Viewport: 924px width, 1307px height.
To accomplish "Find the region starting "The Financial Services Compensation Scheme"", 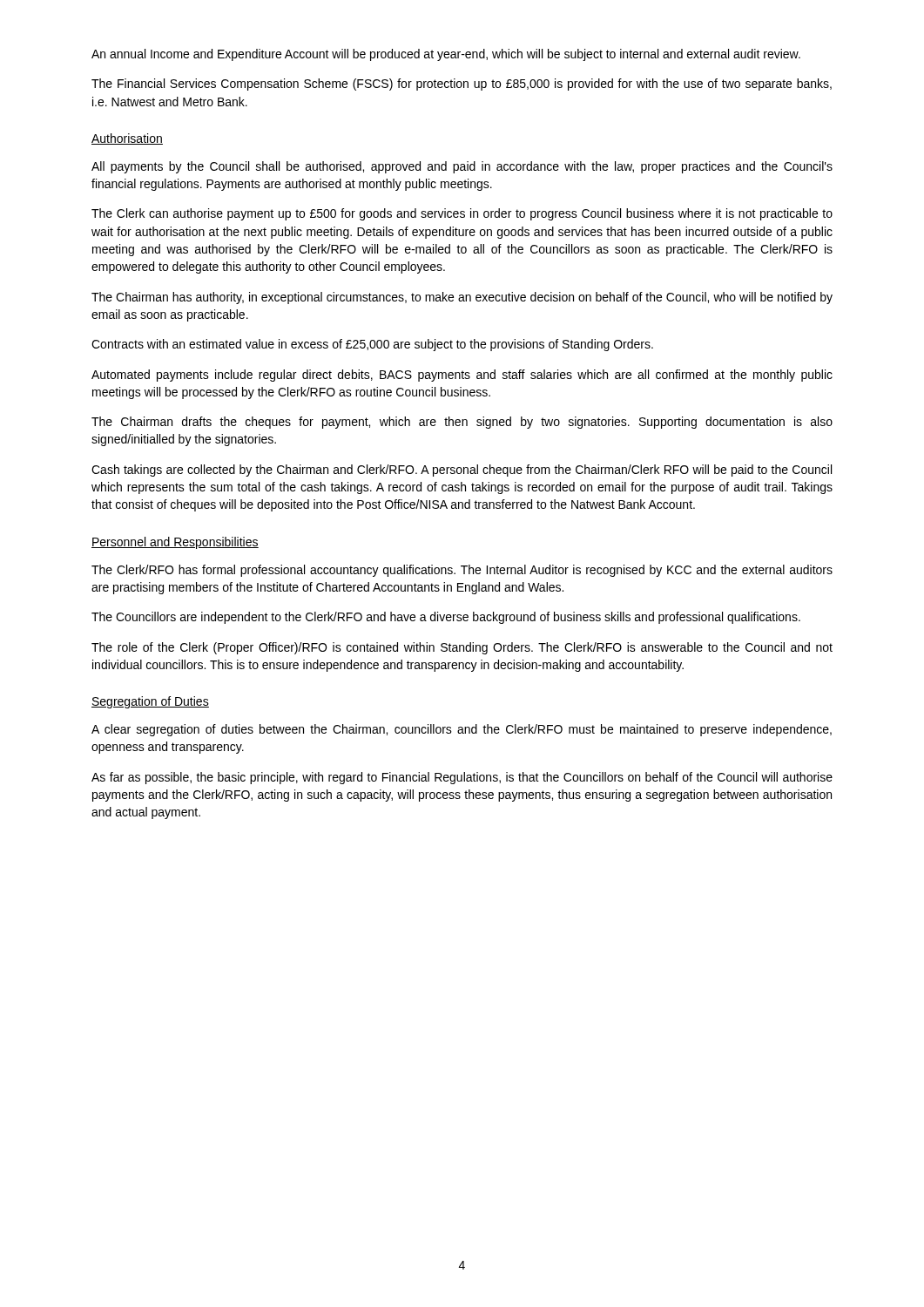I will (462, 93).
